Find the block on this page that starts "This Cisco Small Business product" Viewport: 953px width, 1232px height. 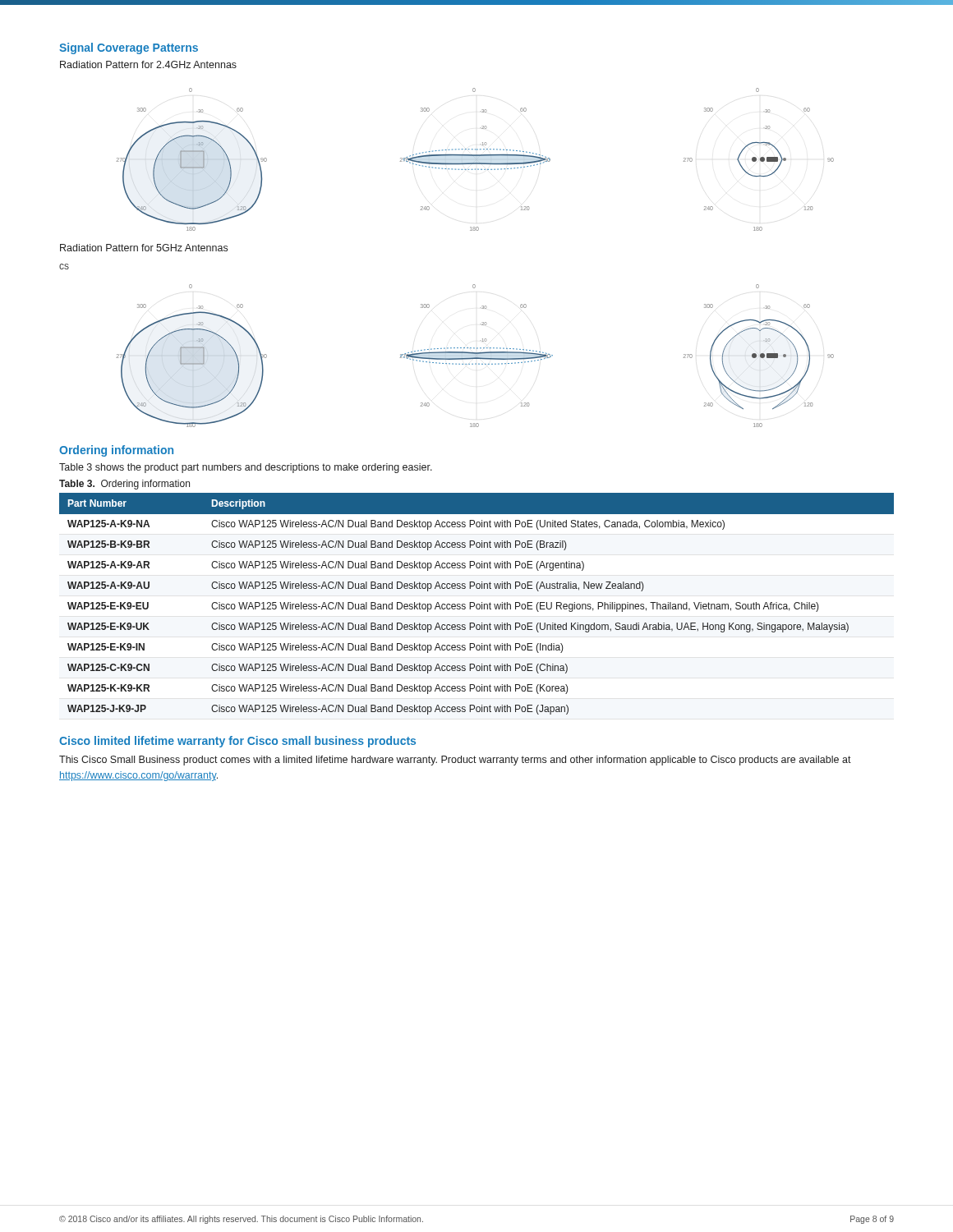pos(455,768)
